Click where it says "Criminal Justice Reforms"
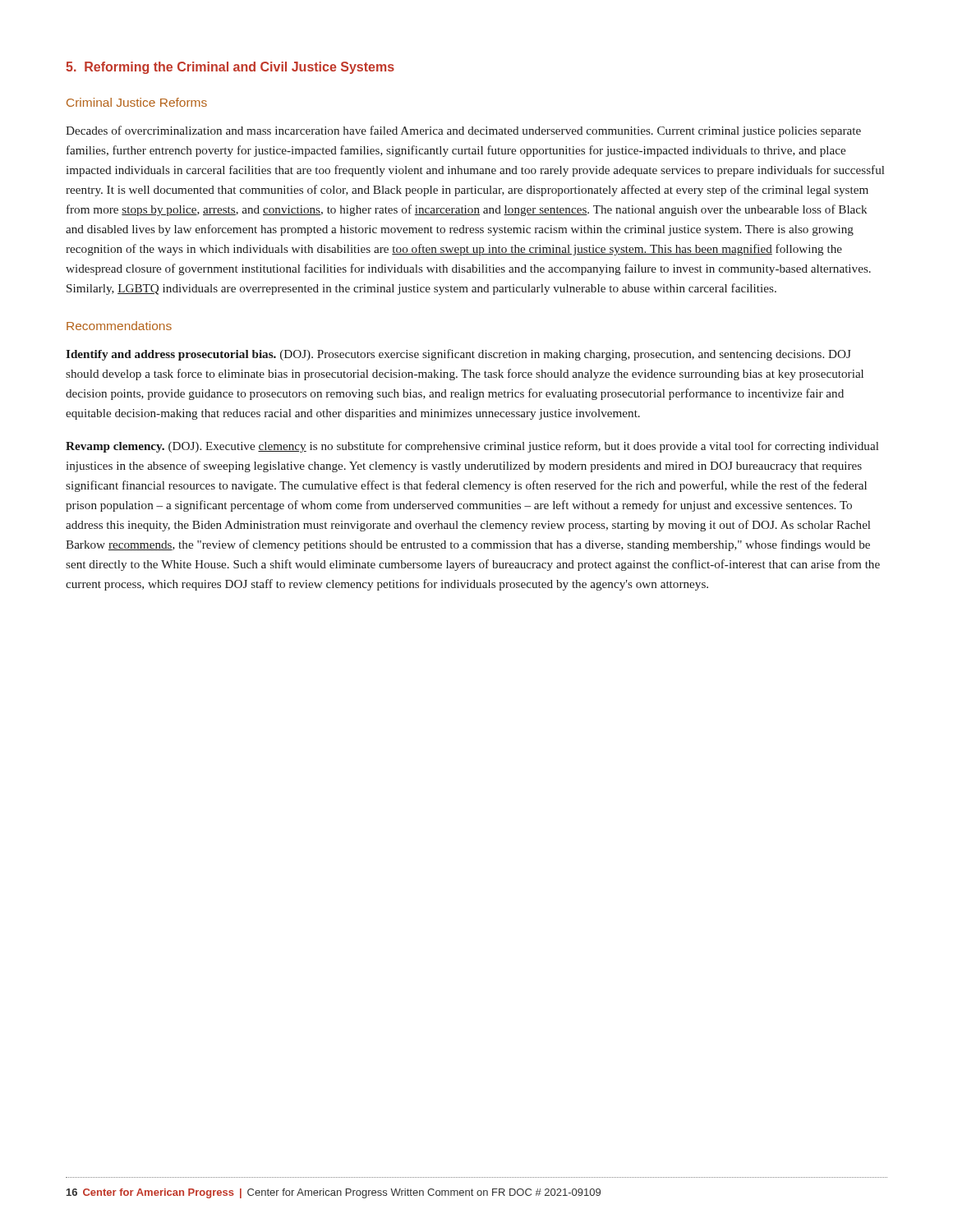 [137, 102]
